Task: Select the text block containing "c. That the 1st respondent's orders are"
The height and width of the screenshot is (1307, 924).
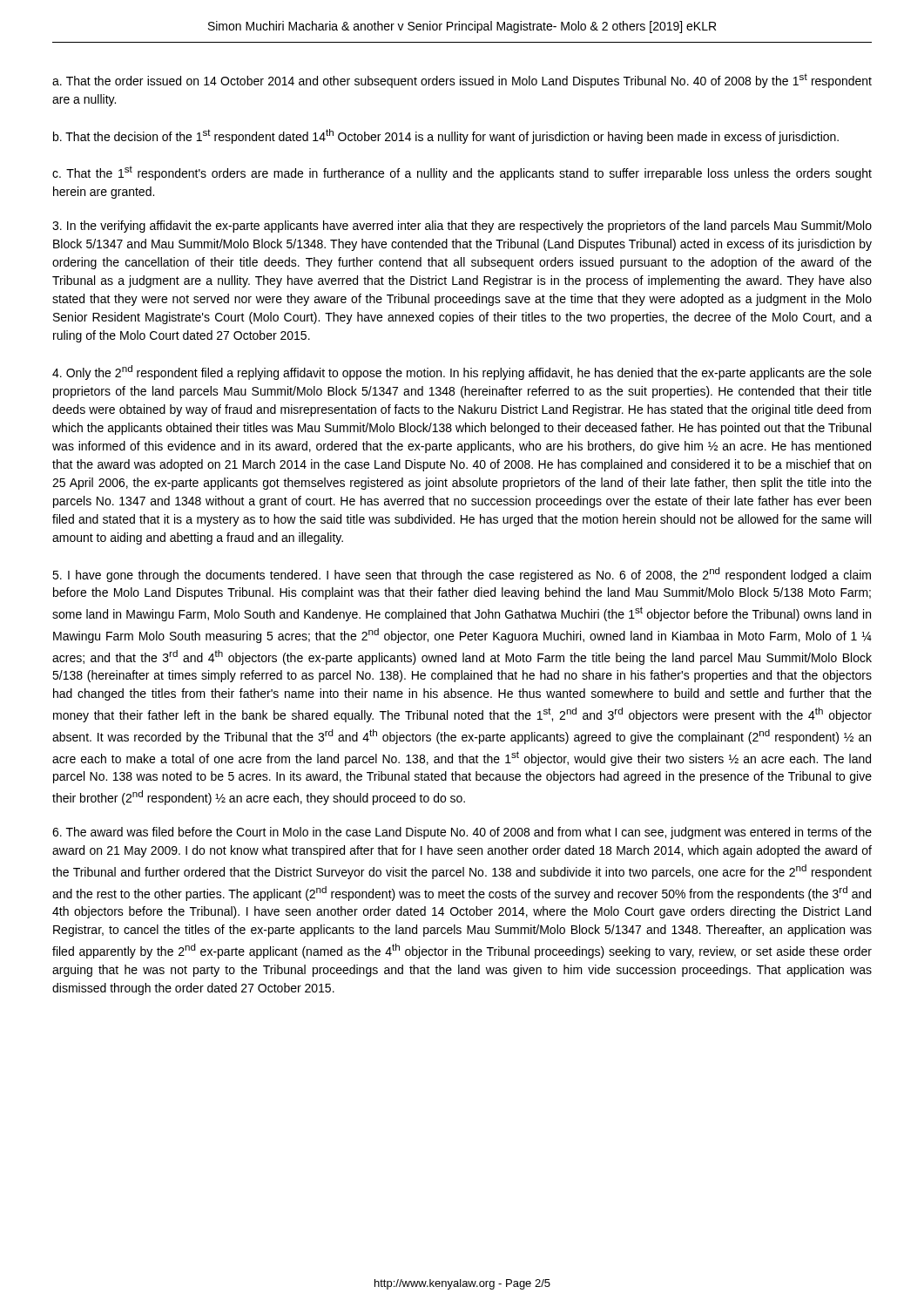Action: pos(462,181)
